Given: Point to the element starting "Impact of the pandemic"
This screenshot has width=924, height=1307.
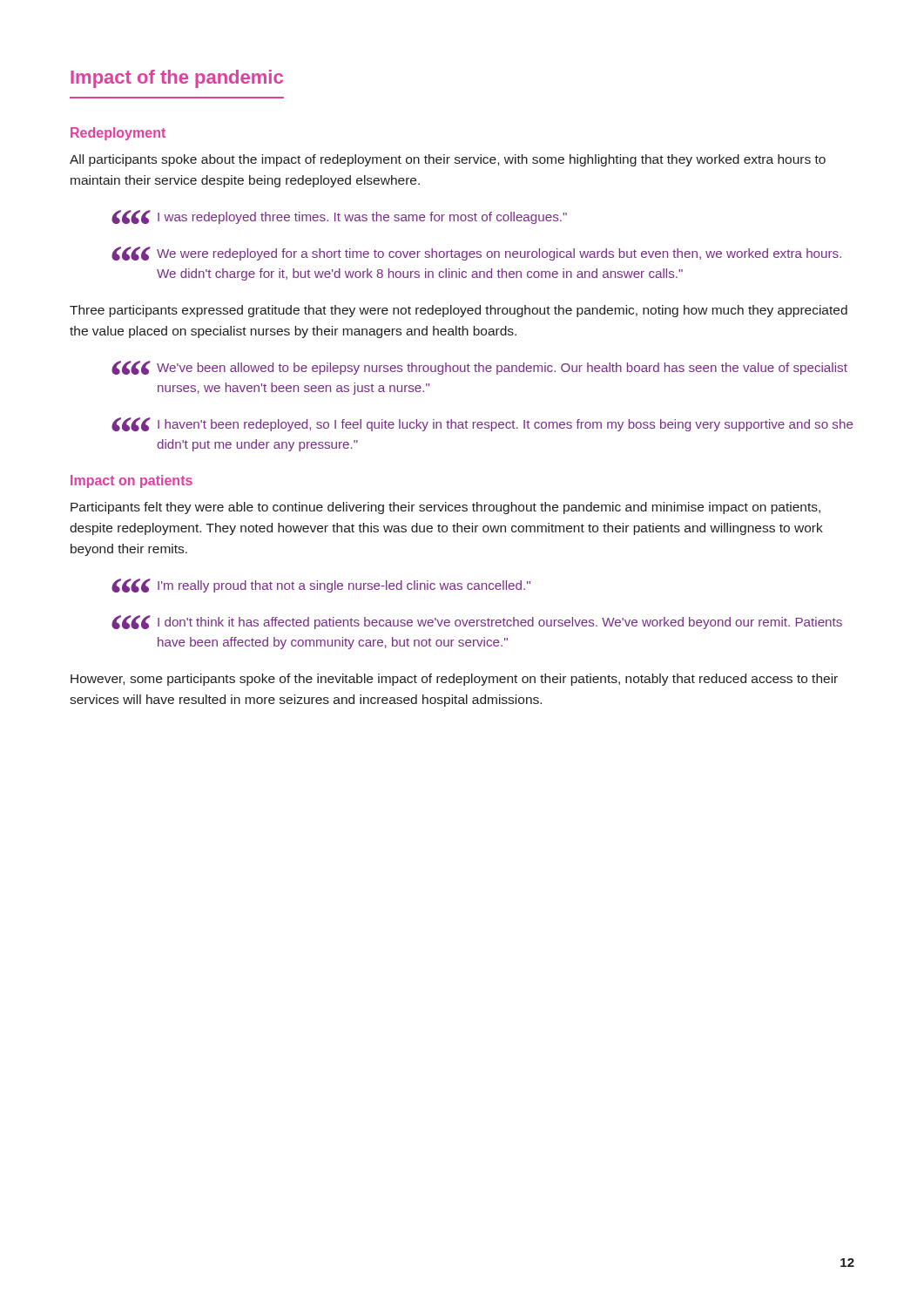Looking at the screenshot, I should 177,81.
